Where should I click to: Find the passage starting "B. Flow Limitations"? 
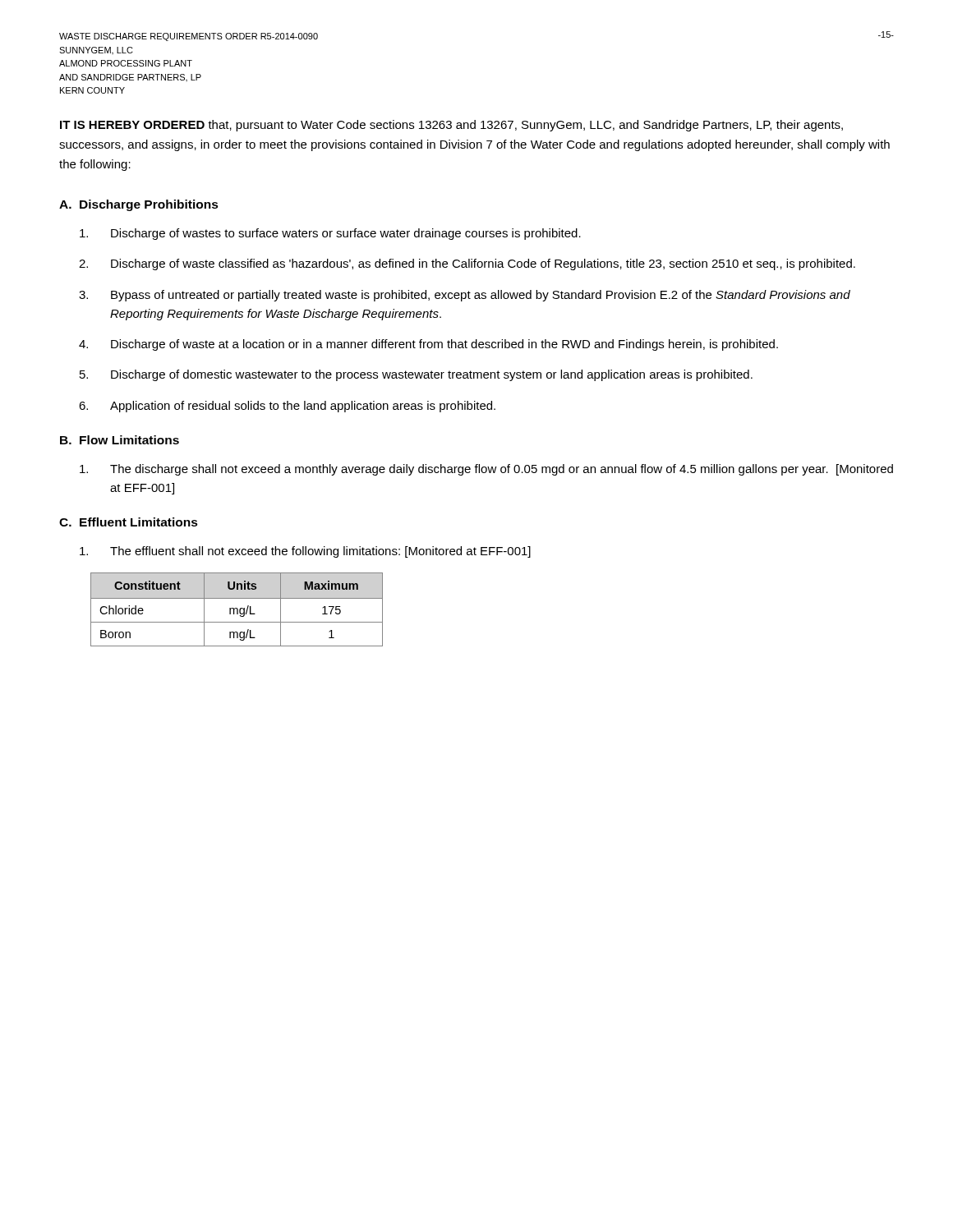click(x=119, y=440)
